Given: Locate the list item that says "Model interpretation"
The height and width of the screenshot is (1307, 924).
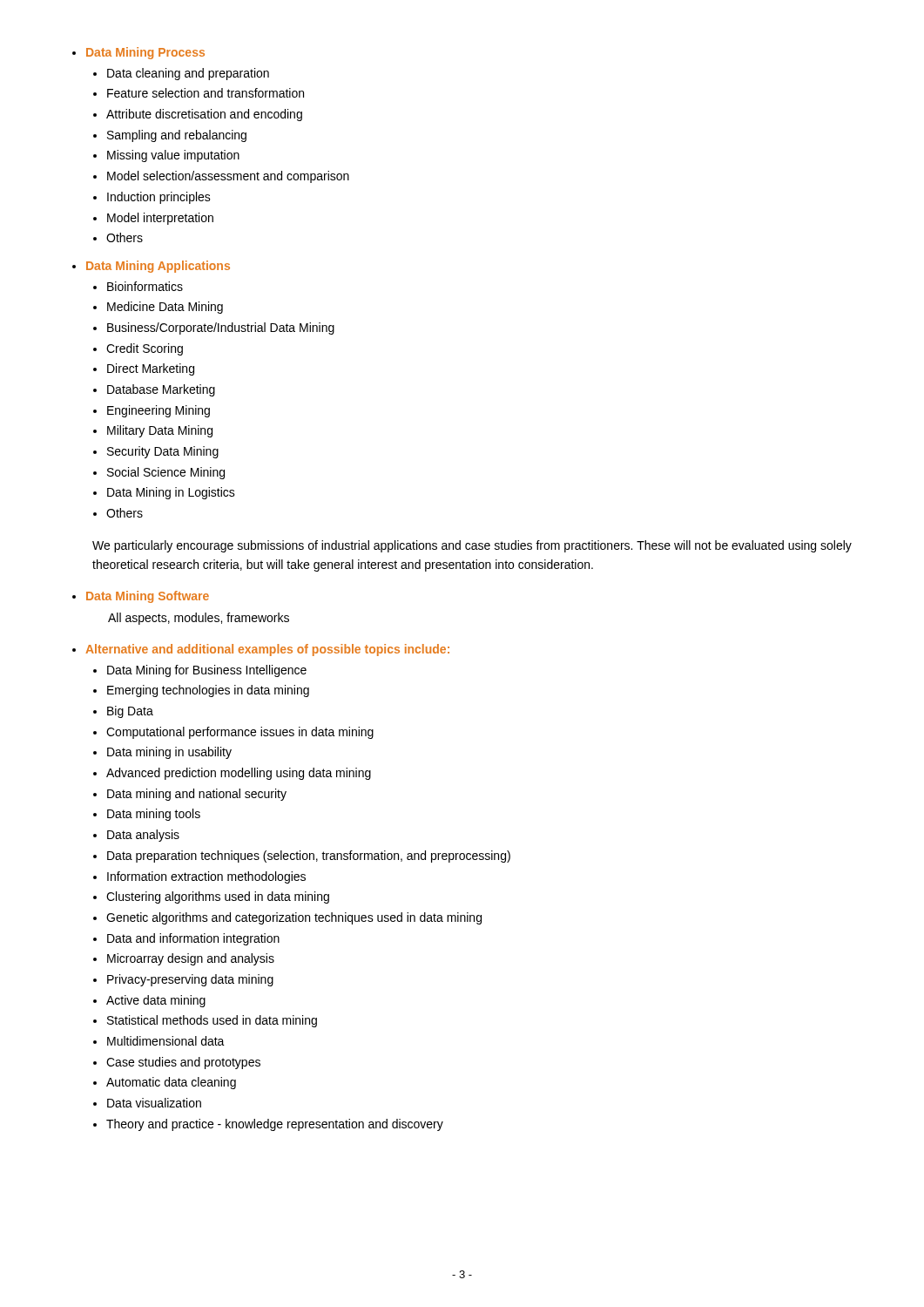Looking at the screenshot, I should coord(160,217).
